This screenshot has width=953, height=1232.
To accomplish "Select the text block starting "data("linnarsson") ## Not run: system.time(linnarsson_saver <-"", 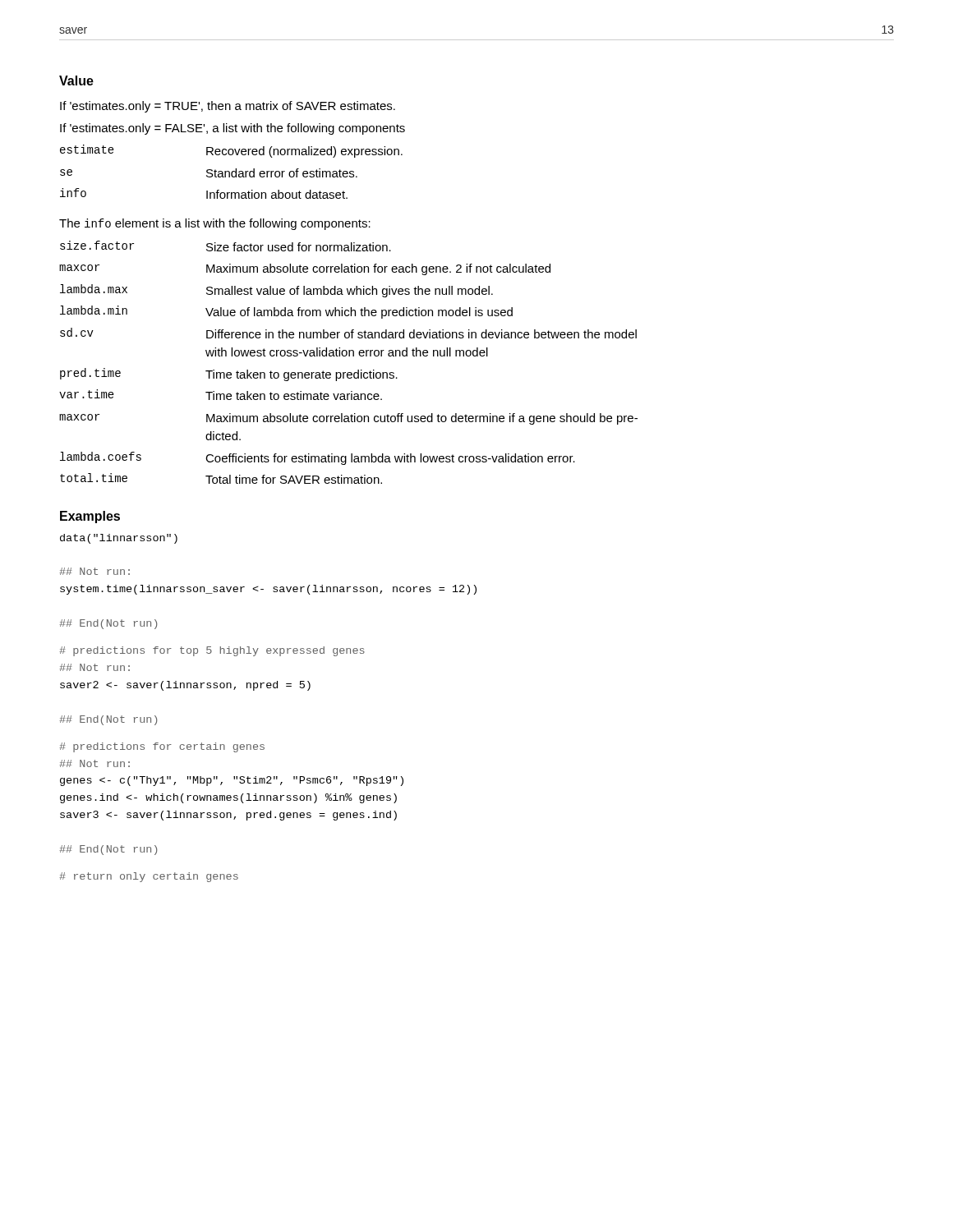I will click(269, 581).
